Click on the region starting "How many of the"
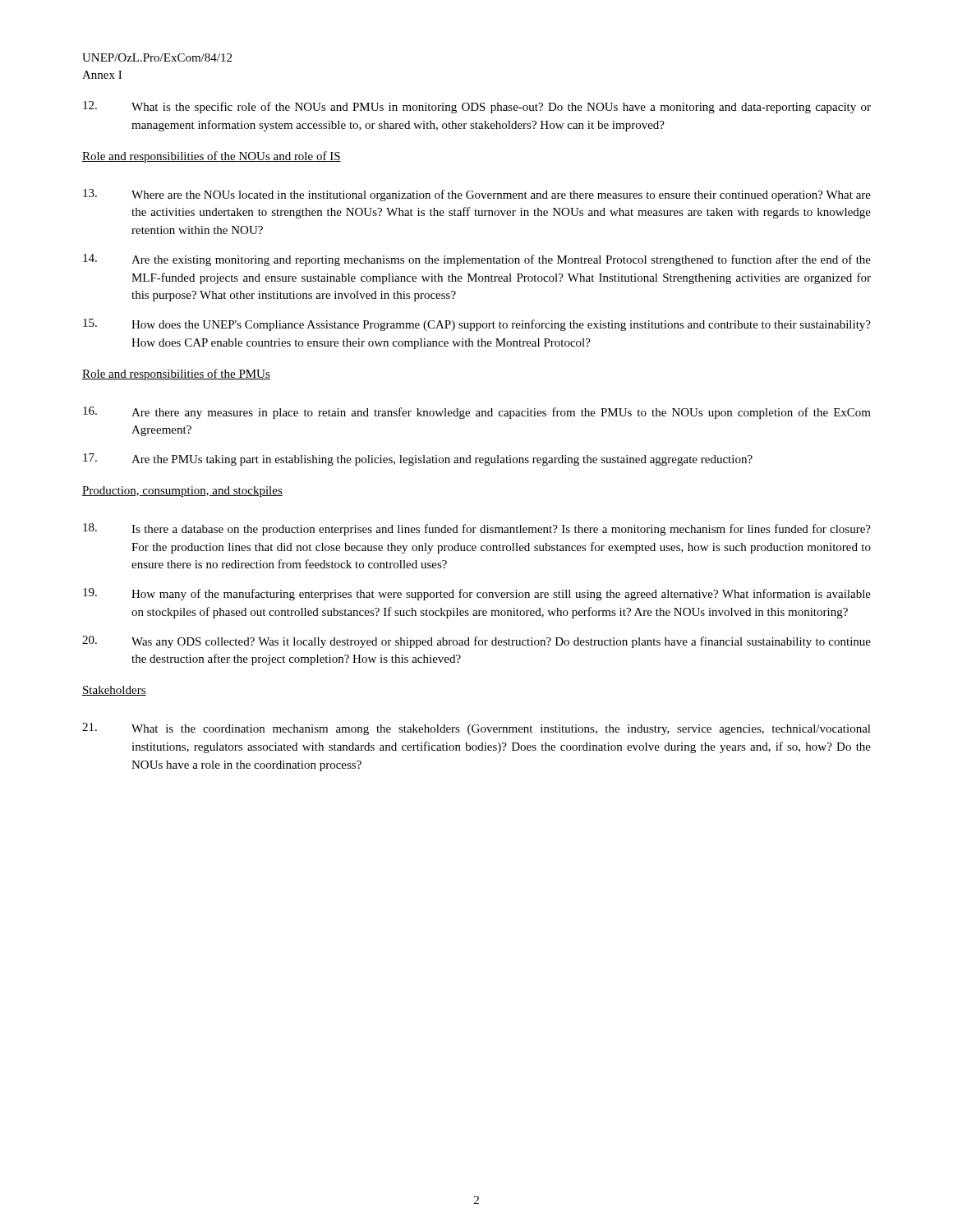Screen dimensions: 1232x953 tap(476, 603)
